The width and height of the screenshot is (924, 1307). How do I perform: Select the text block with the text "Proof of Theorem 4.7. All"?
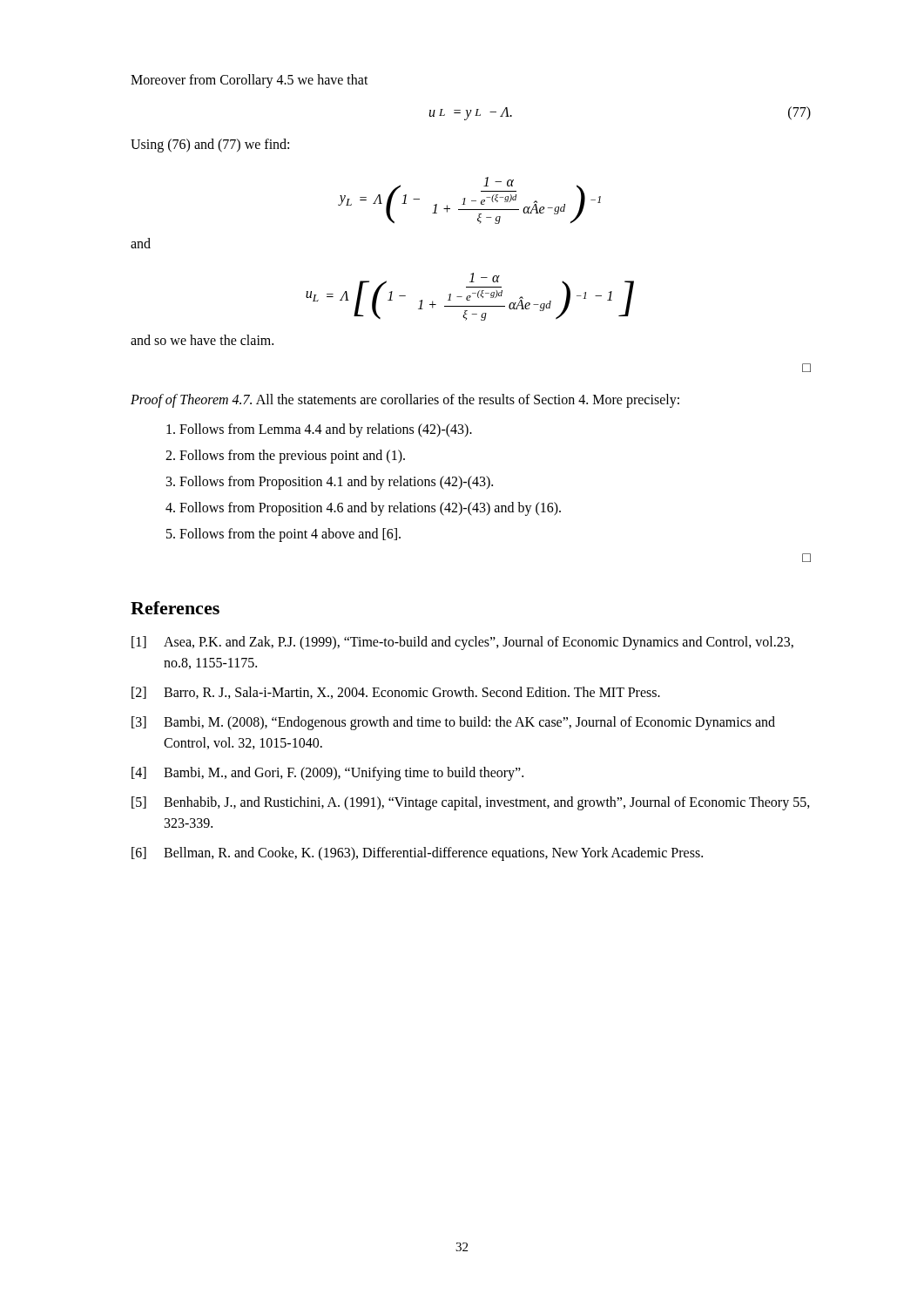coord(405,399)
